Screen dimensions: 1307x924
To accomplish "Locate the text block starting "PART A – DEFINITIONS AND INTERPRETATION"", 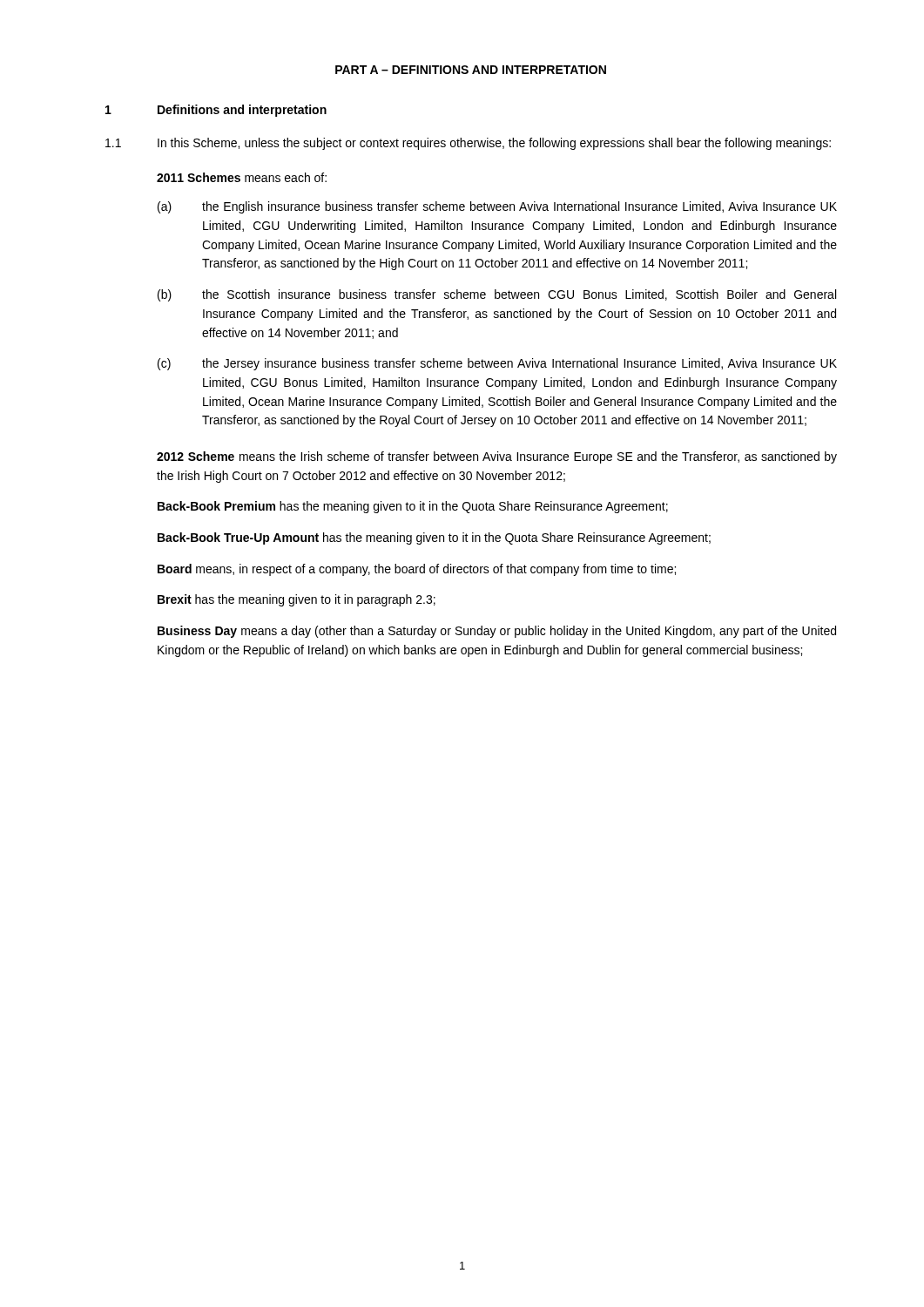I will (x=471, y=70).
